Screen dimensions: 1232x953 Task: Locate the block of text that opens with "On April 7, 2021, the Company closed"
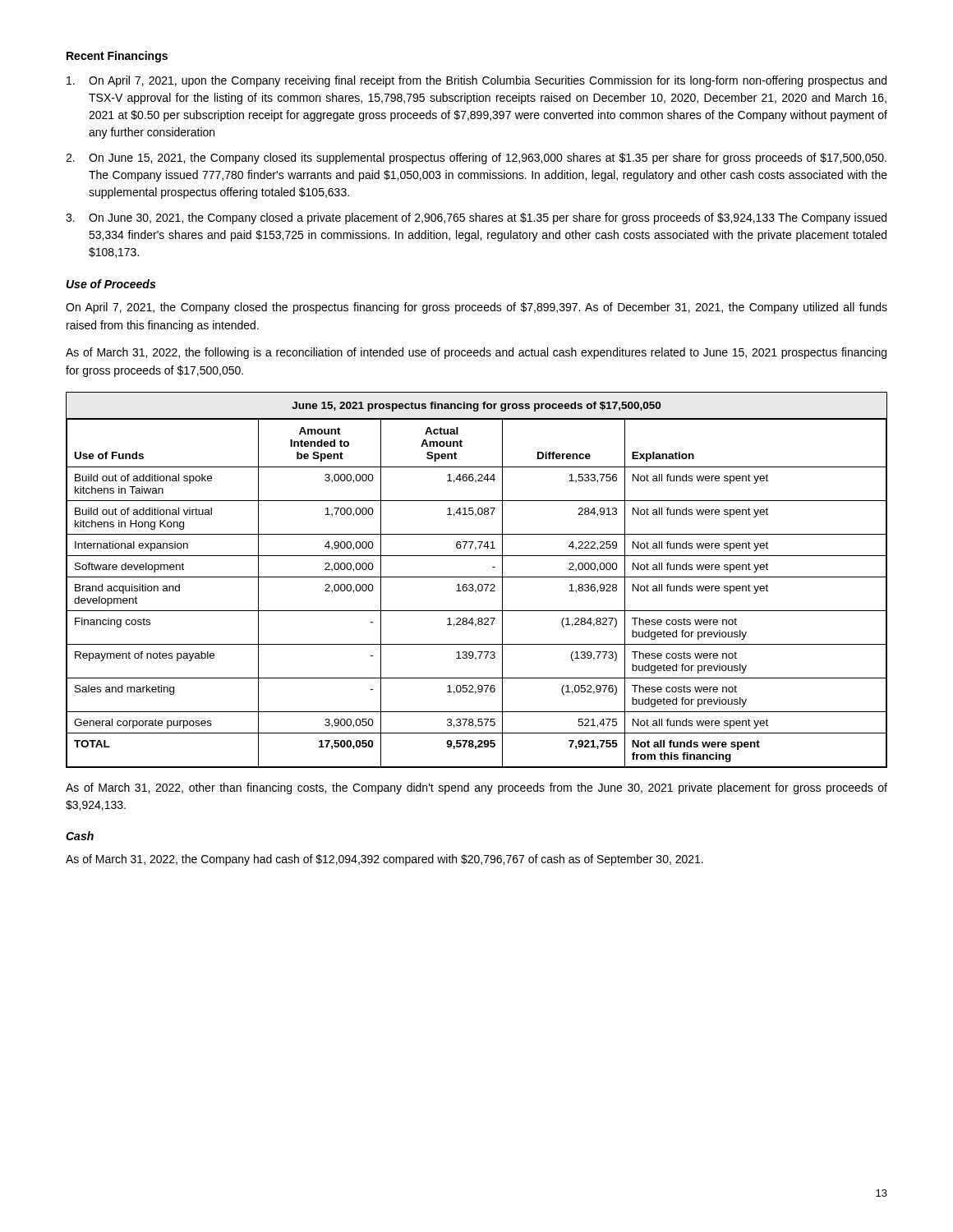coord(476,316)
